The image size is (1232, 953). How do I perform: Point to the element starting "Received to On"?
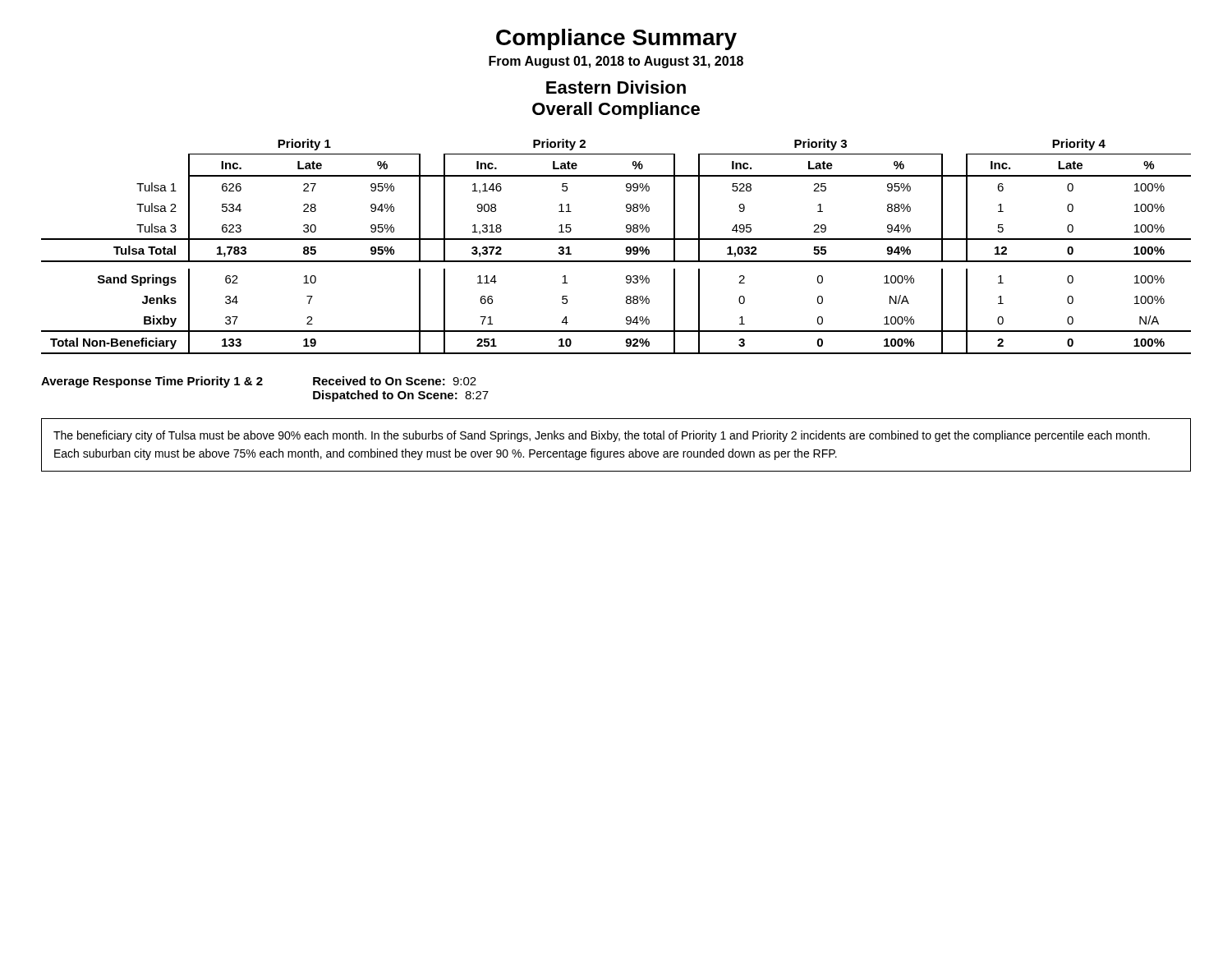pos(401,388)
